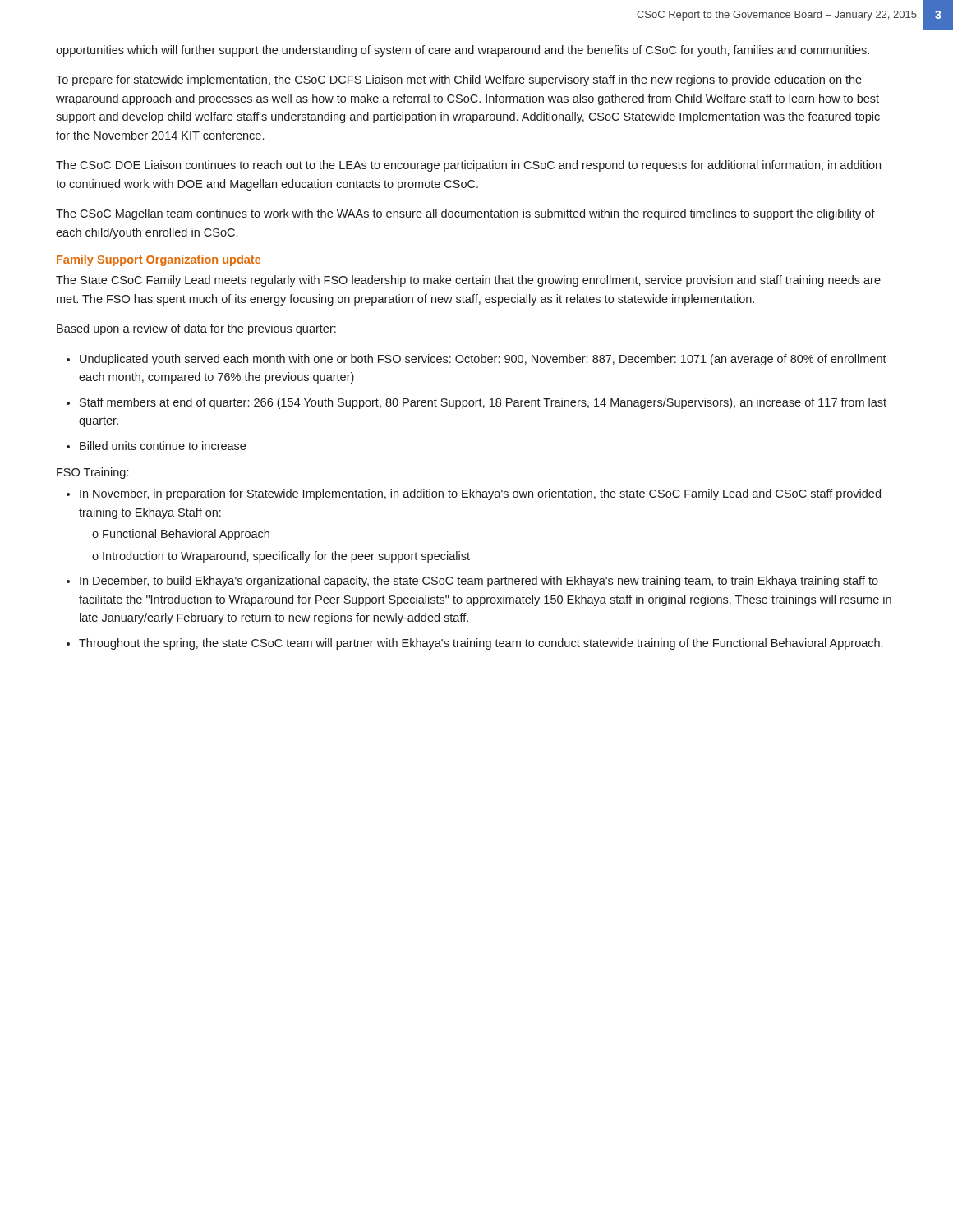Find the block on this page that starts "Throughout the spring, the state CSoC"
The height and width of the screenshot is (1232, 953).
(481, 643)
